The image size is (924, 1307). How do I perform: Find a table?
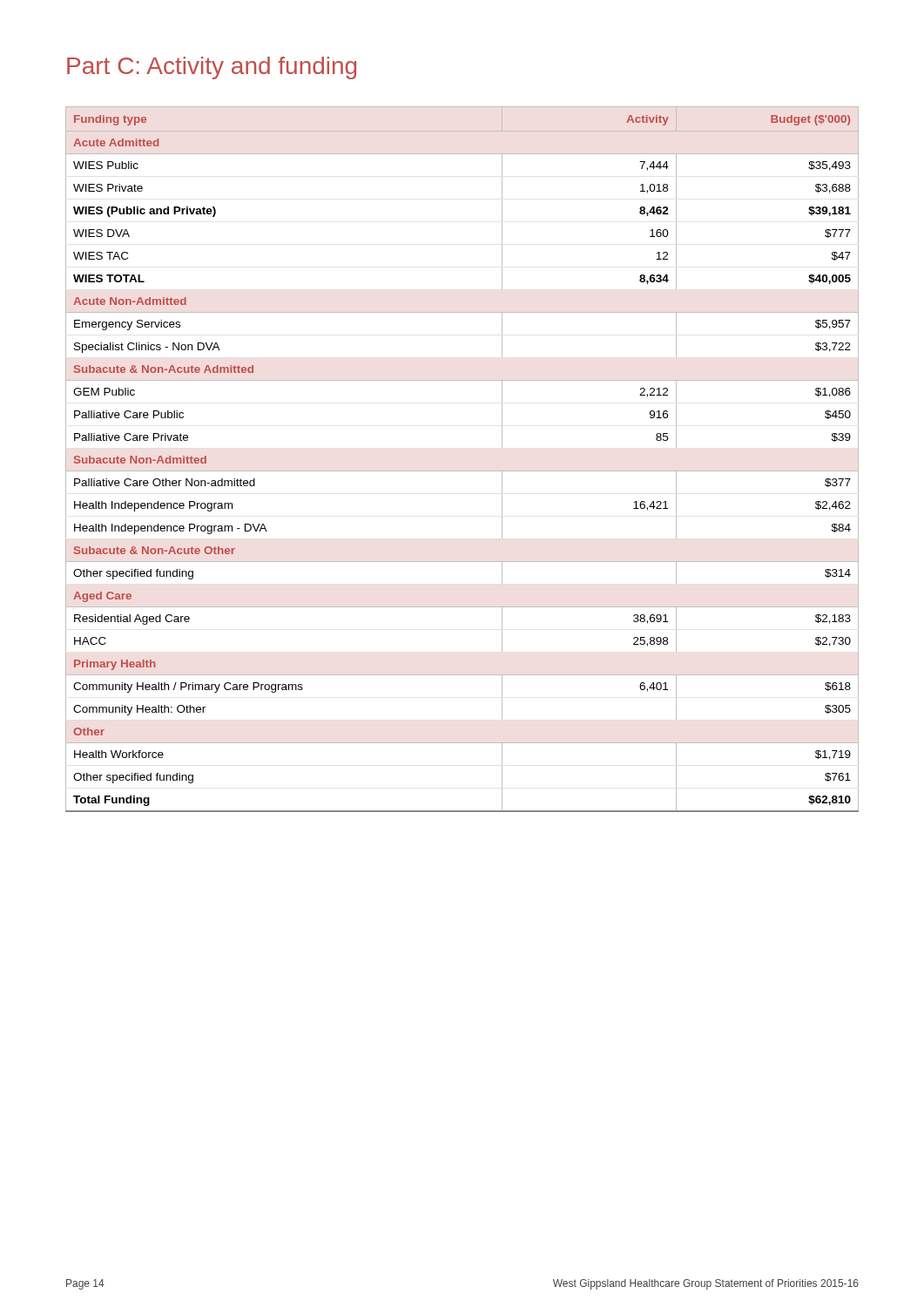pyautogui.click(x=462, y=459)
